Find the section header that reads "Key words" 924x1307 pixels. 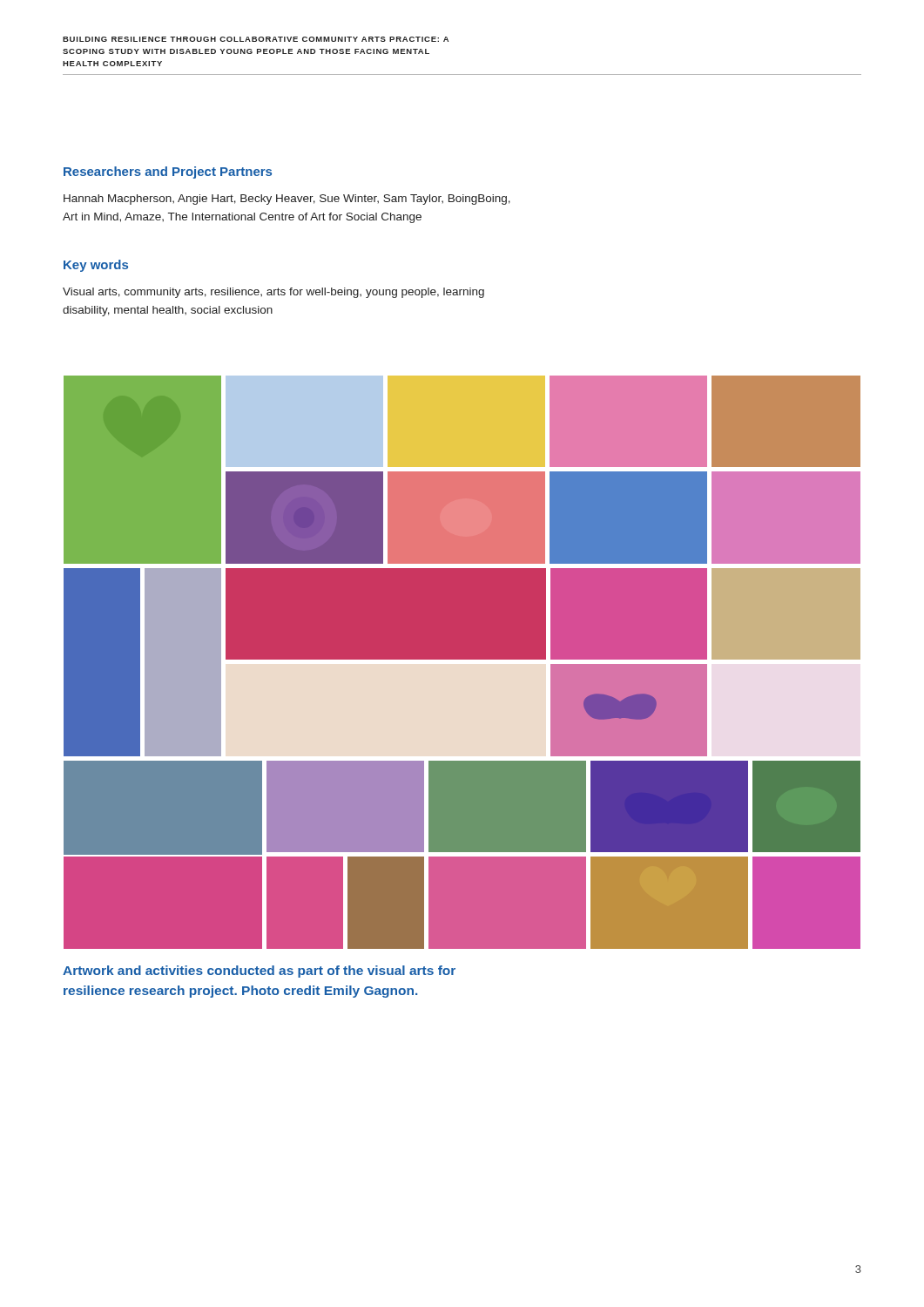[x=96, y=264]
